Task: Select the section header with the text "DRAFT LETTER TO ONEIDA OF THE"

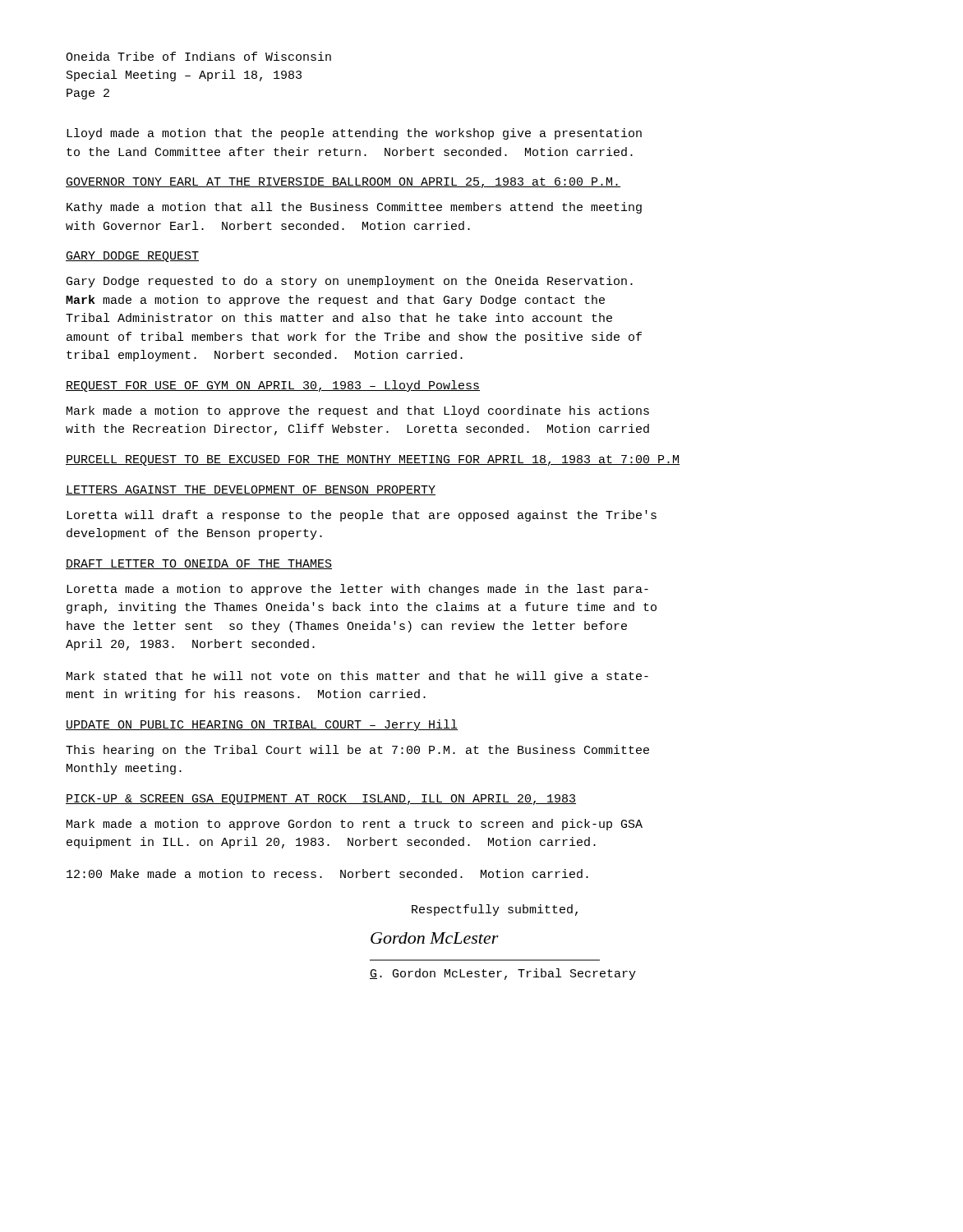Action: click(x=199, y=564)
